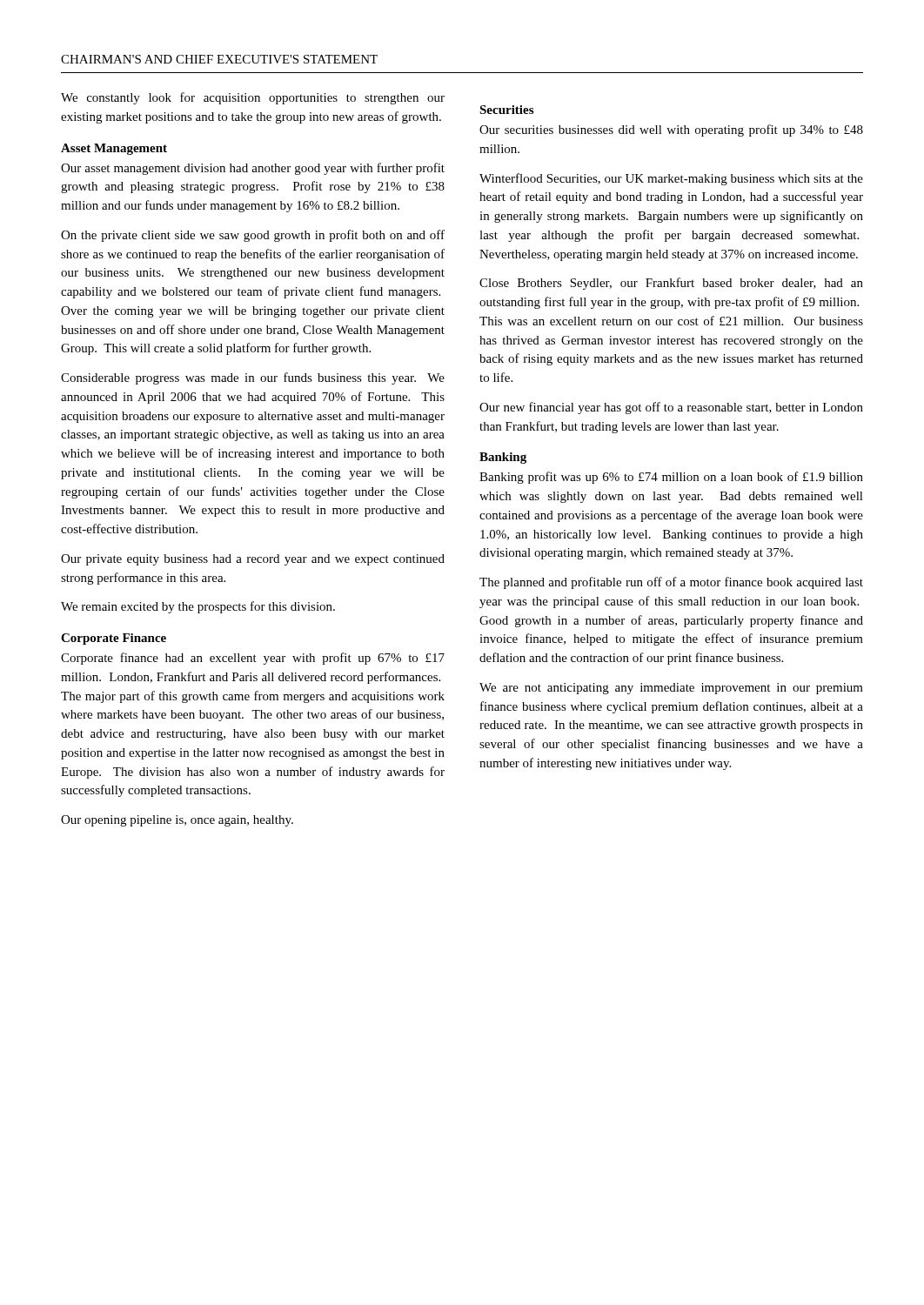The width and height of the screenshot is (924, 1305).
Task: Locate the text block that reads "Banking profit was up 6%"
Action: pyautogui.click(x=671, y=516)
